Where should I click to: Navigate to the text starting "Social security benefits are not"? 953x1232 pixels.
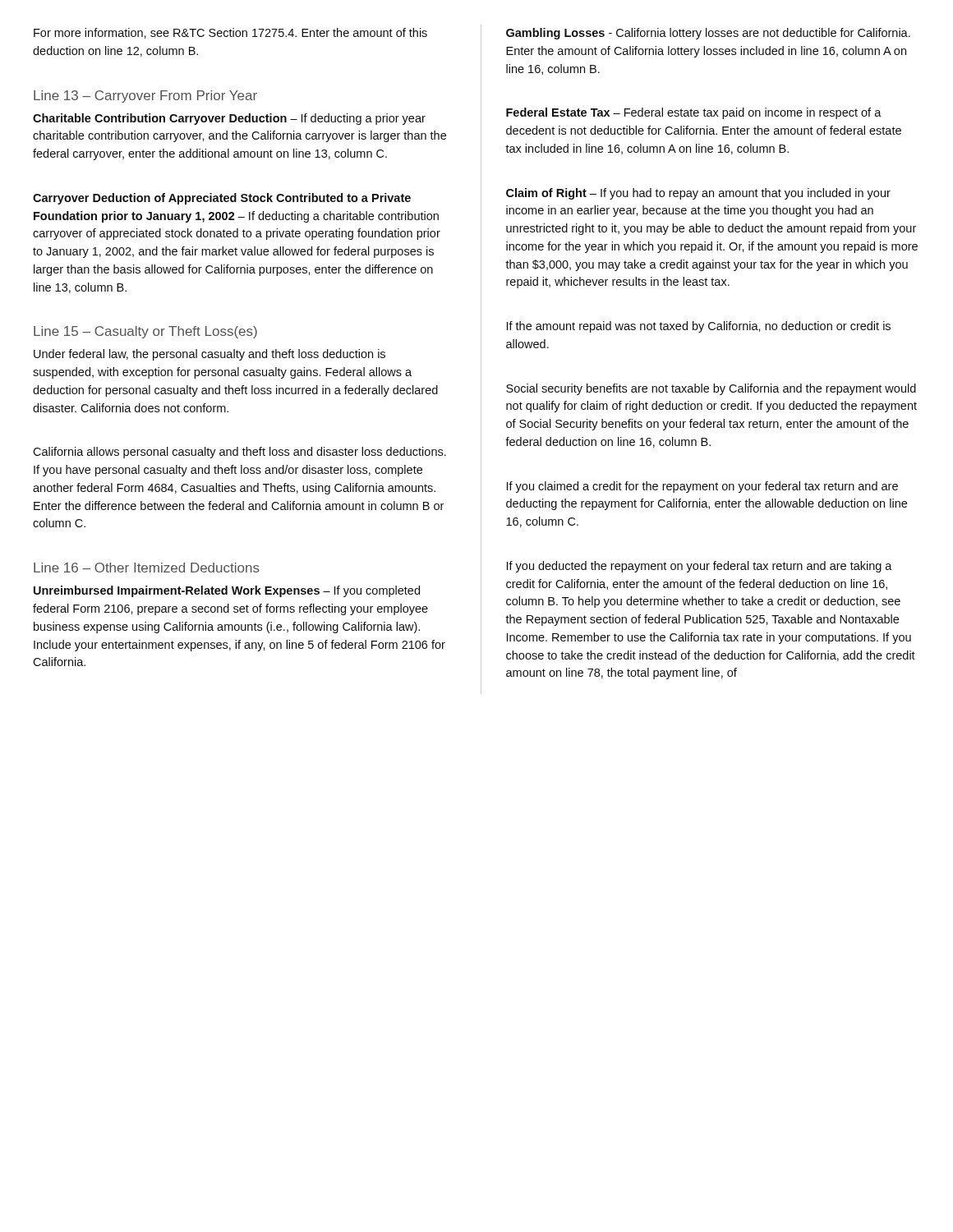tap(711, 415)
